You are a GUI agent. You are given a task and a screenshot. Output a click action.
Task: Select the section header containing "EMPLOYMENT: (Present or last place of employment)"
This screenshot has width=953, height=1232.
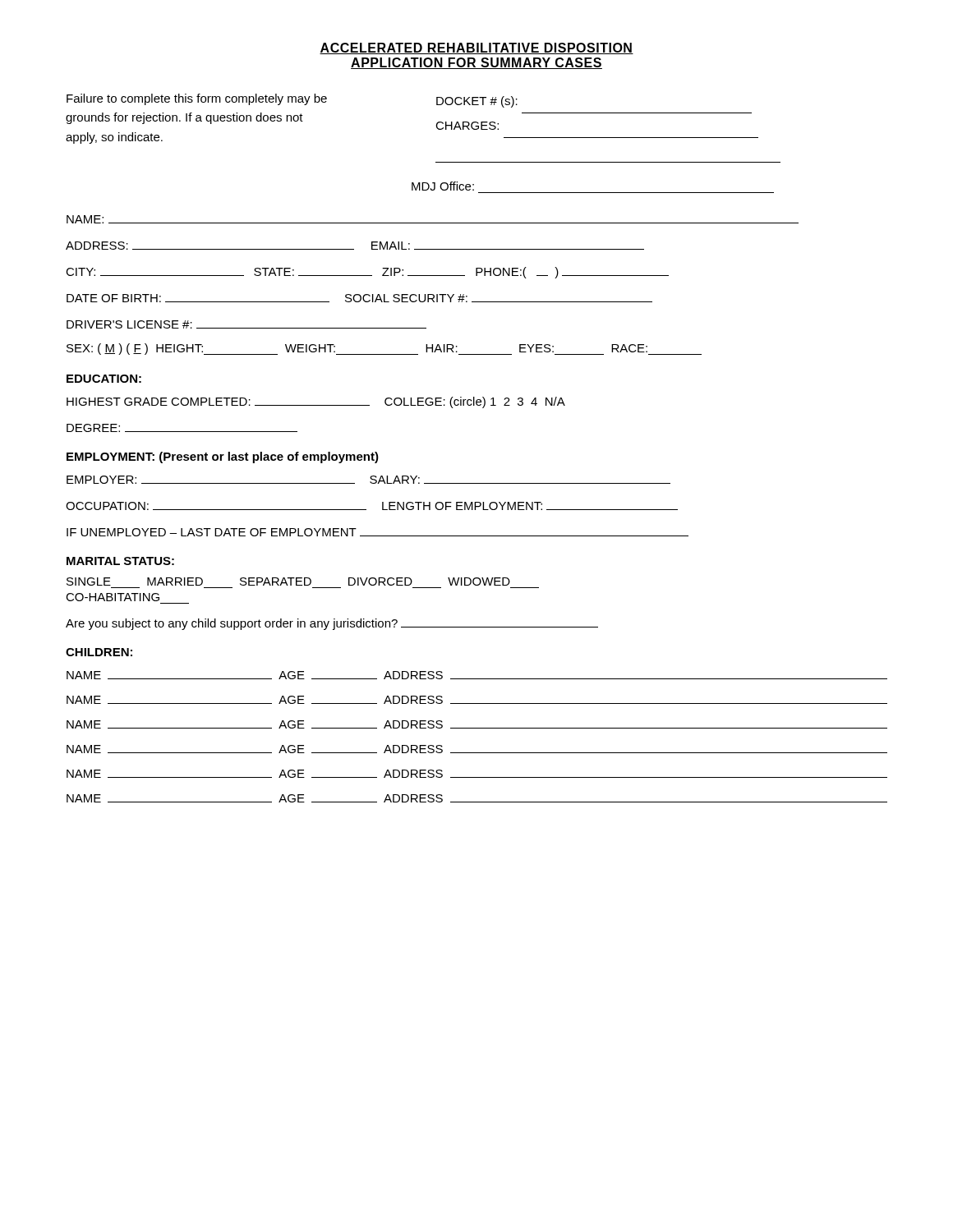[222, 456]
